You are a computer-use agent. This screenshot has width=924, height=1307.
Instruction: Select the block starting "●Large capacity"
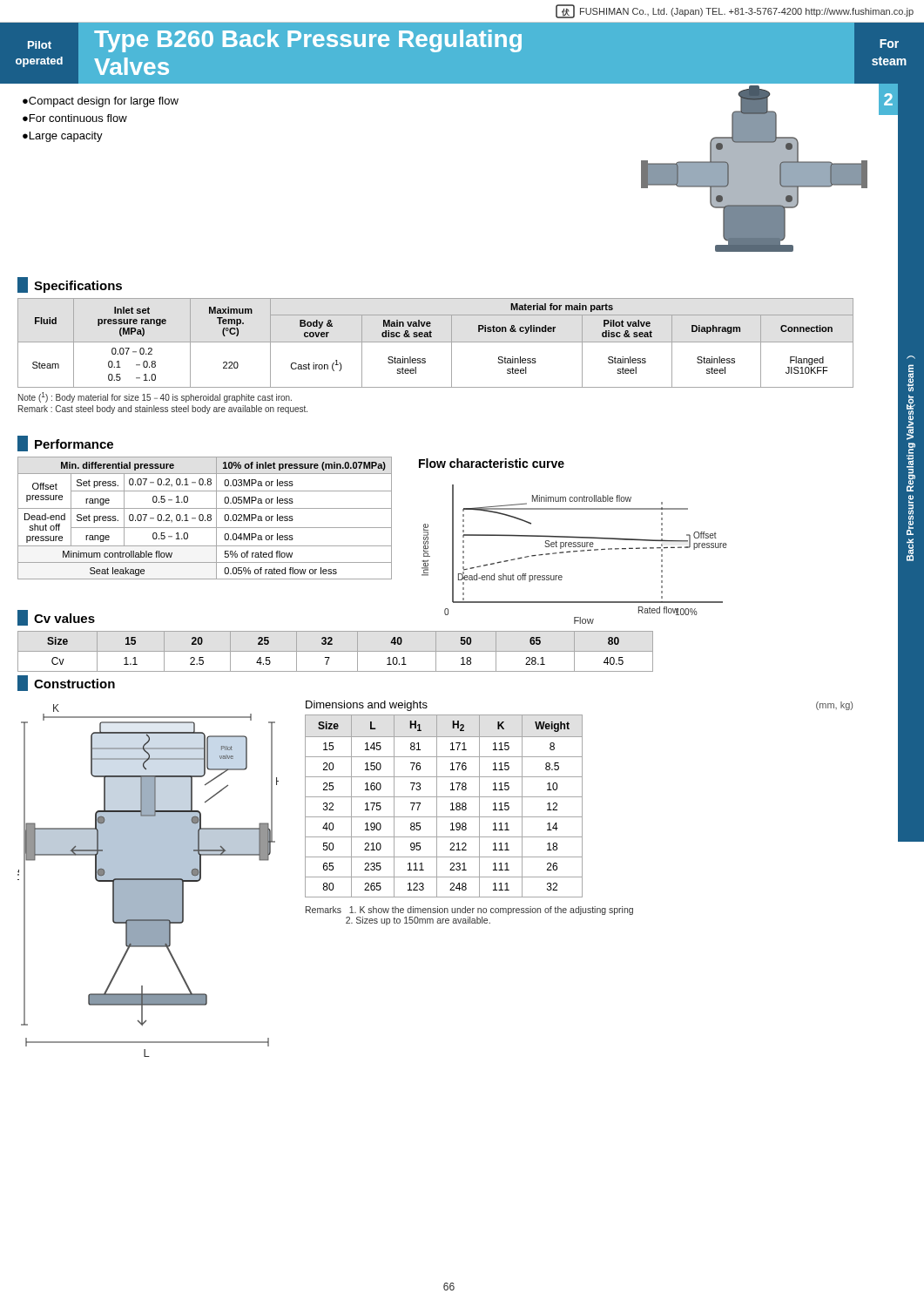(62, 136)
